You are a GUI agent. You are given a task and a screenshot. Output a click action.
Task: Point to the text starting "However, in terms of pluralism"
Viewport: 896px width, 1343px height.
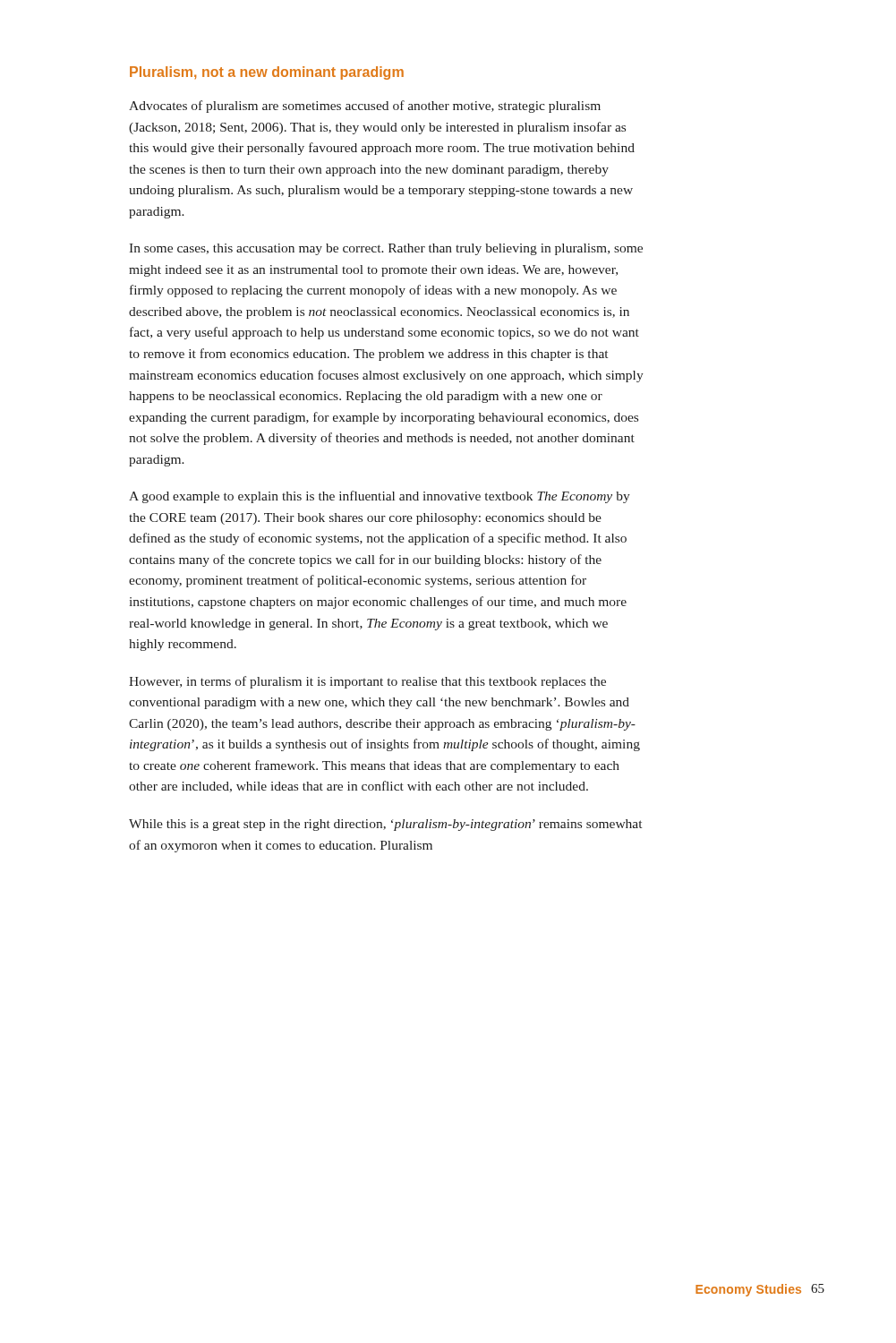(384, 733)
